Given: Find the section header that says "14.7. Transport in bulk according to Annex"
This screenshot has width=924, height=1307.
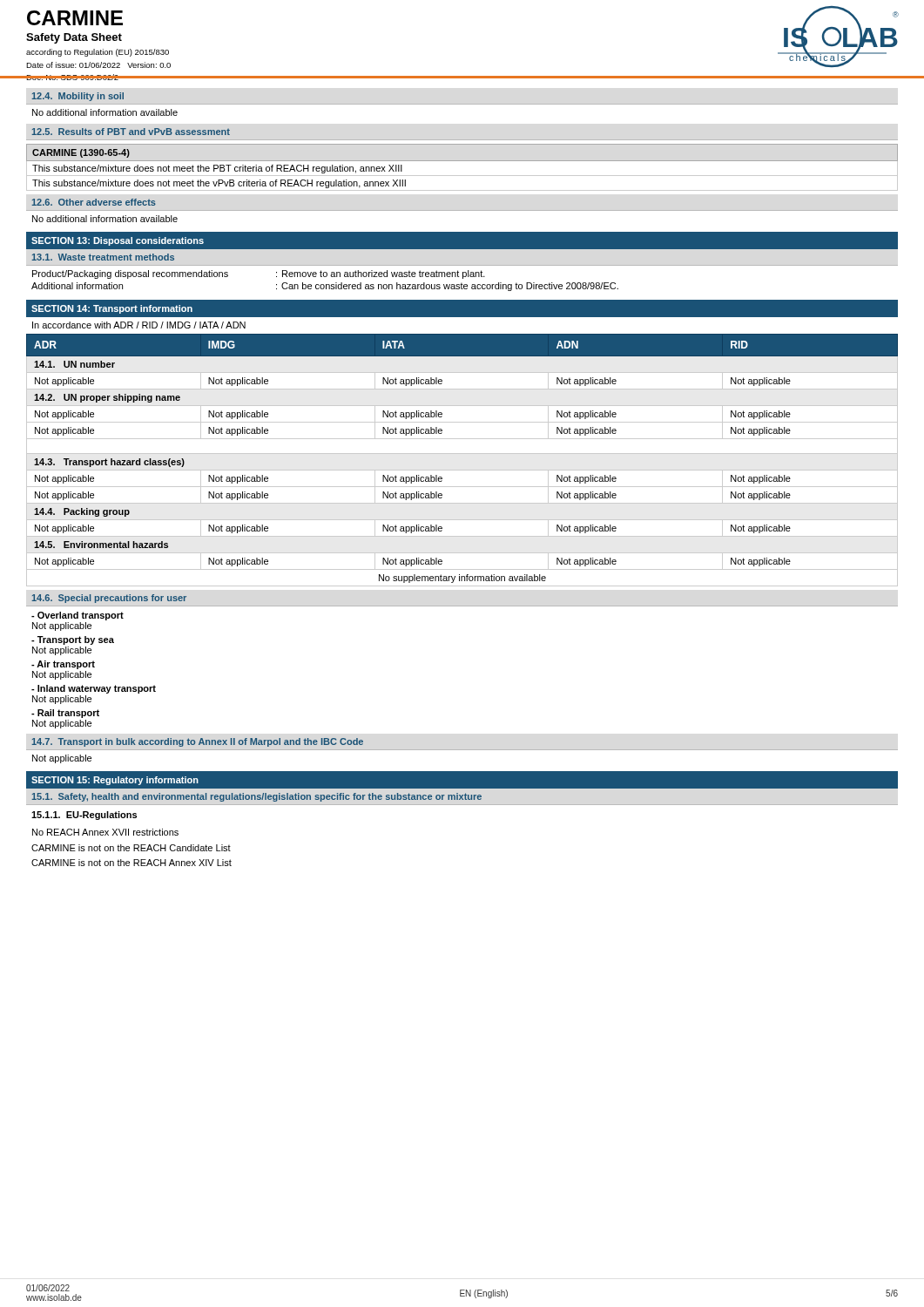Looking at the screenshot, I should [x=197, y=741].
